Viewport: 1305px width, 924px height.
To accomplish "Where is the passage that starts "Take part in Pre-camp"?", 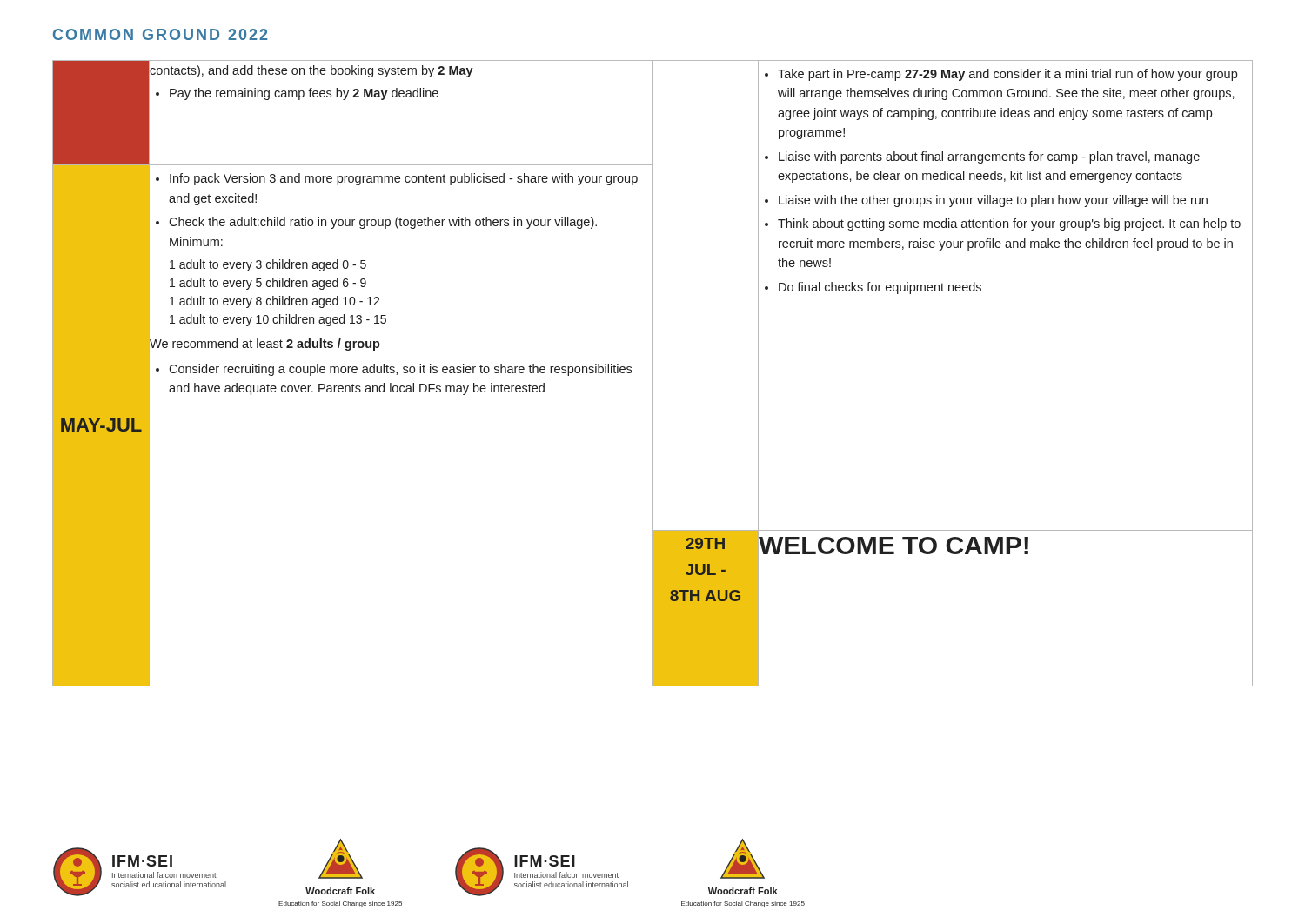I will tap(1005, 181).
